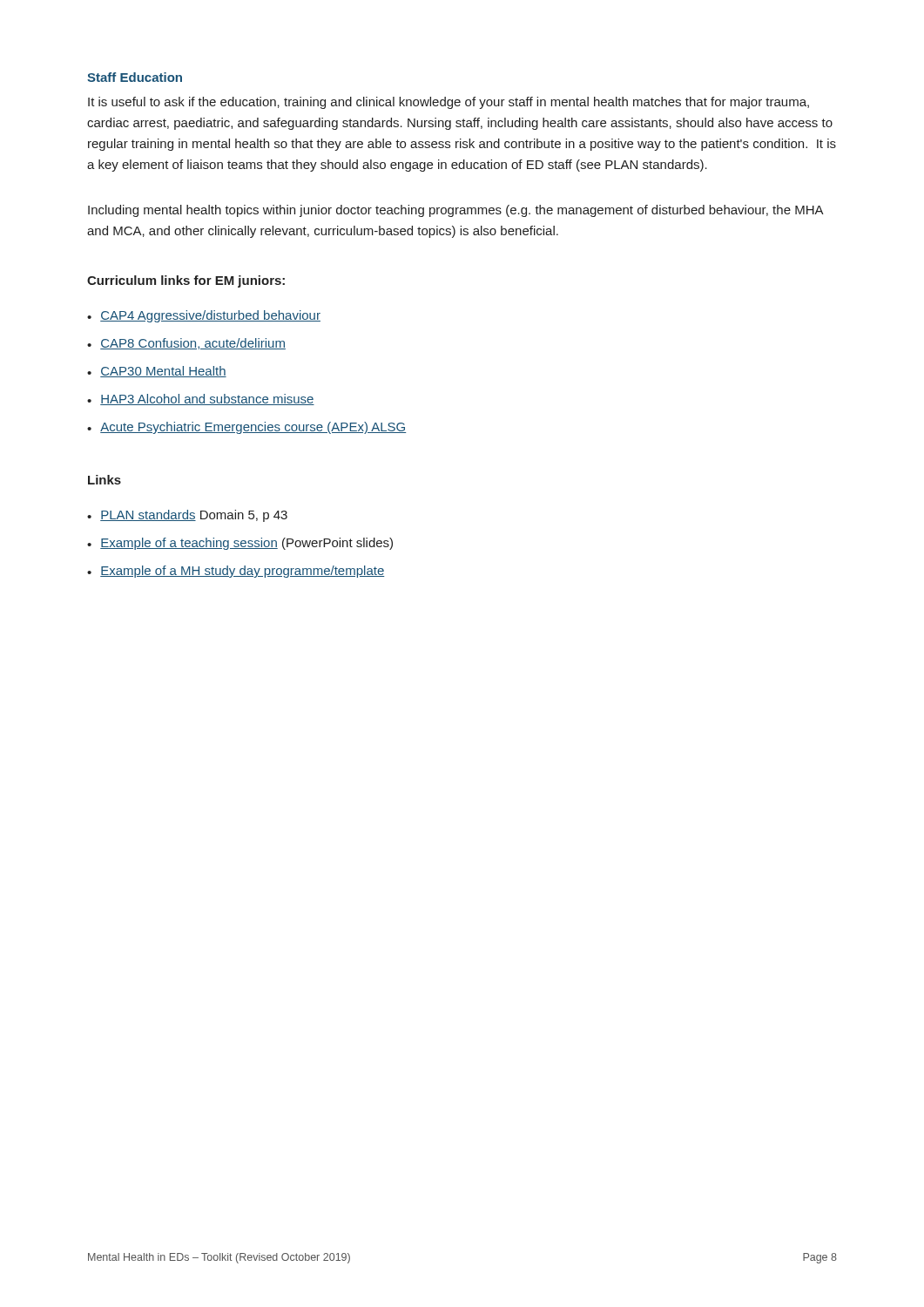Select the element starting "• HAP3 Alcohol and substance misuse"
Image resolution: width=924 pixels, height=1307 pixels.
point(201,400)
